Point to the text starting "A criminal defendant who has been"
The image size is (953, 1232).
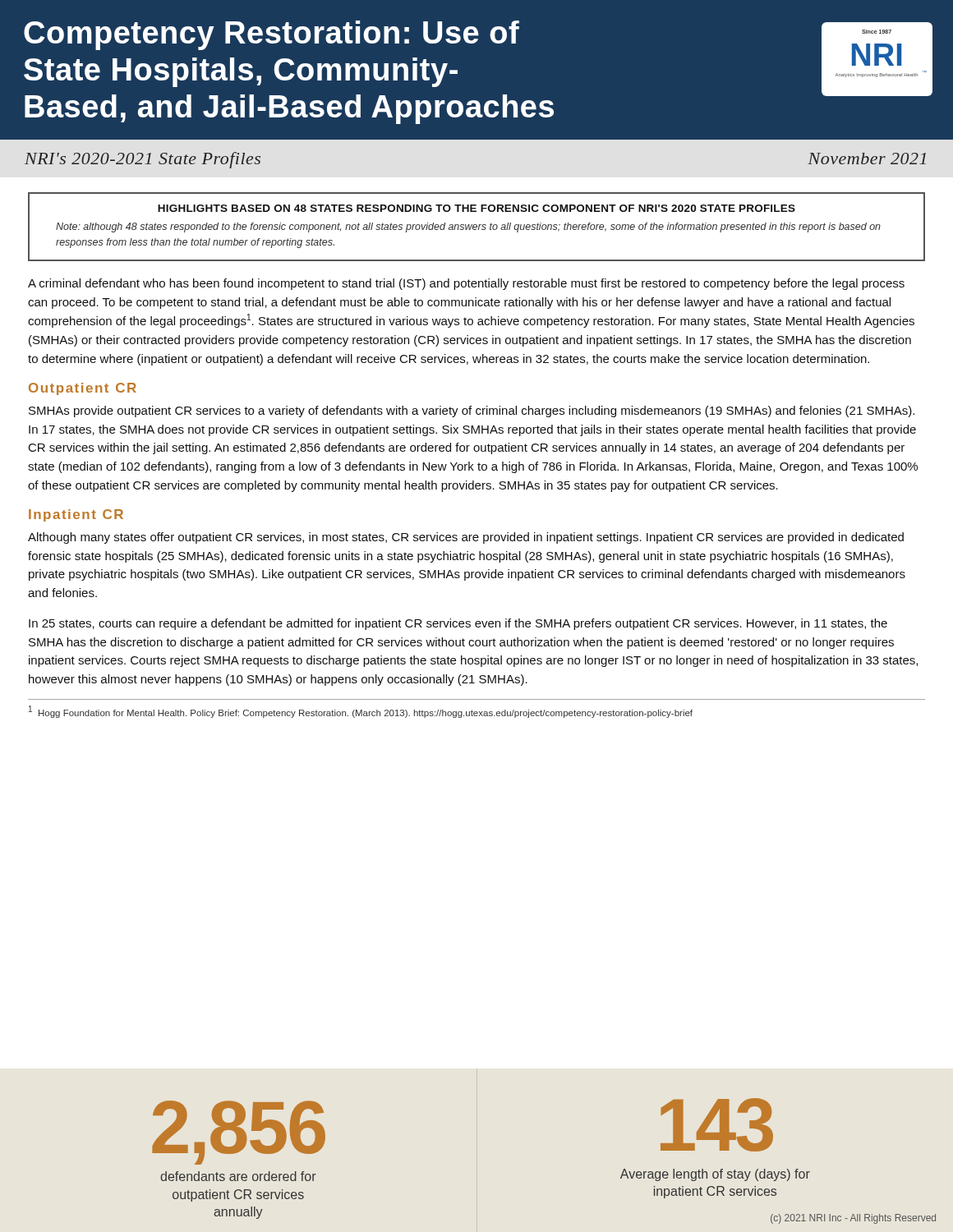[471, 321]
